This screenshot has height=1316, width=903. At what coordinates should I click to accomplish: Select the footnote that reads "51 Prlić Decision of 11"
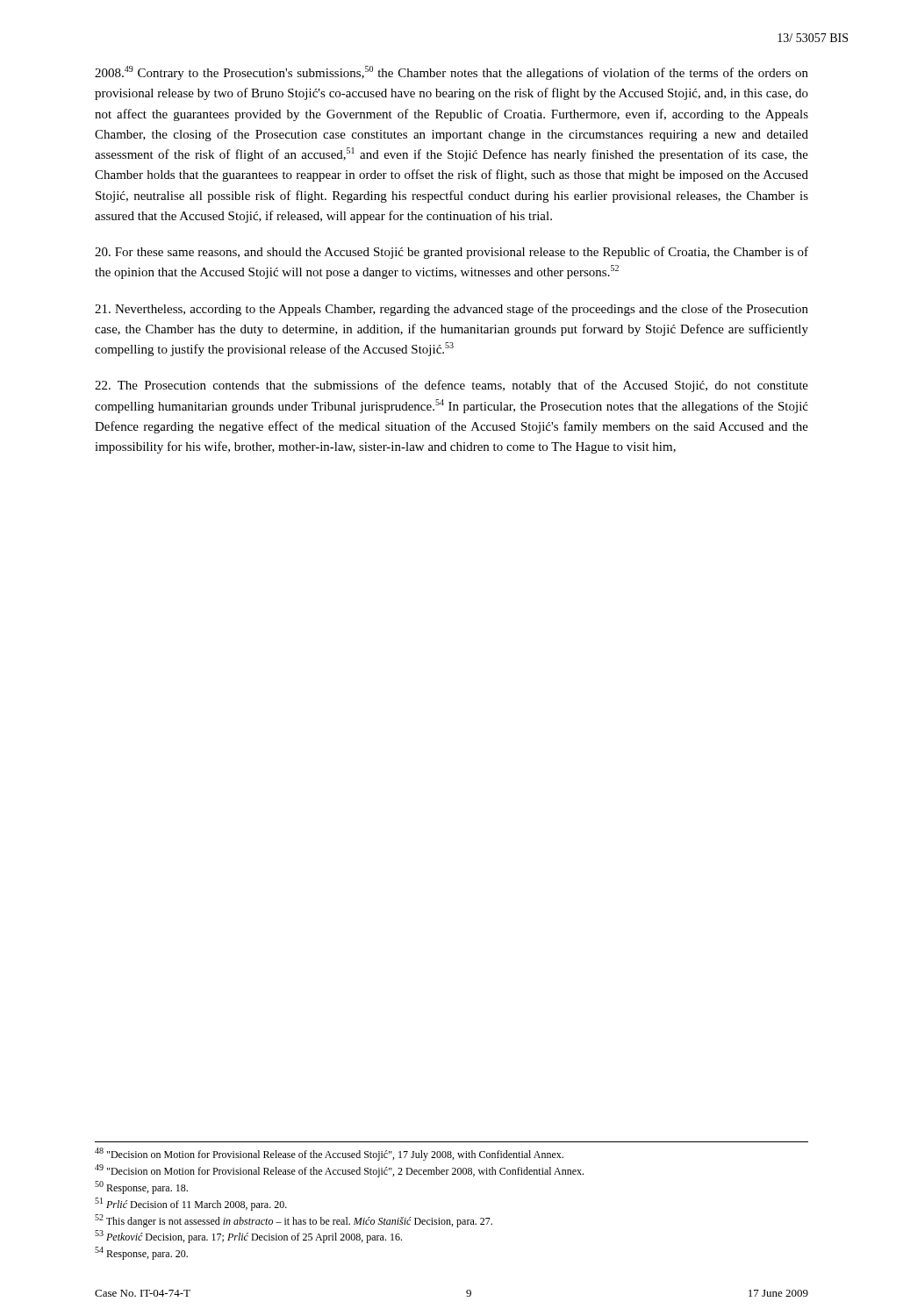[191, 1204]
